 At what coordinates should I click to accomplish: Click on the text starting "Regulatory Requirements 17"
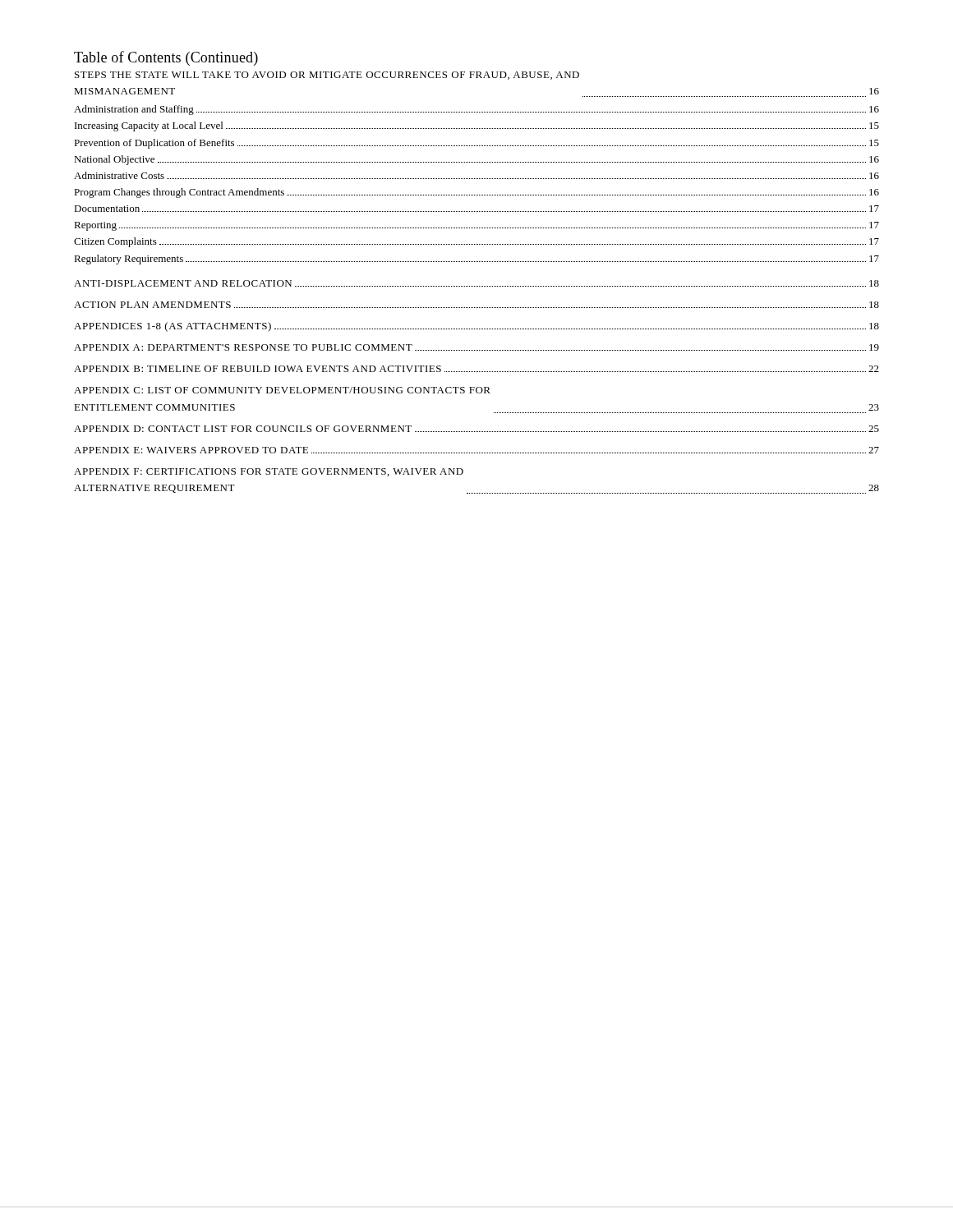point(476,258)
